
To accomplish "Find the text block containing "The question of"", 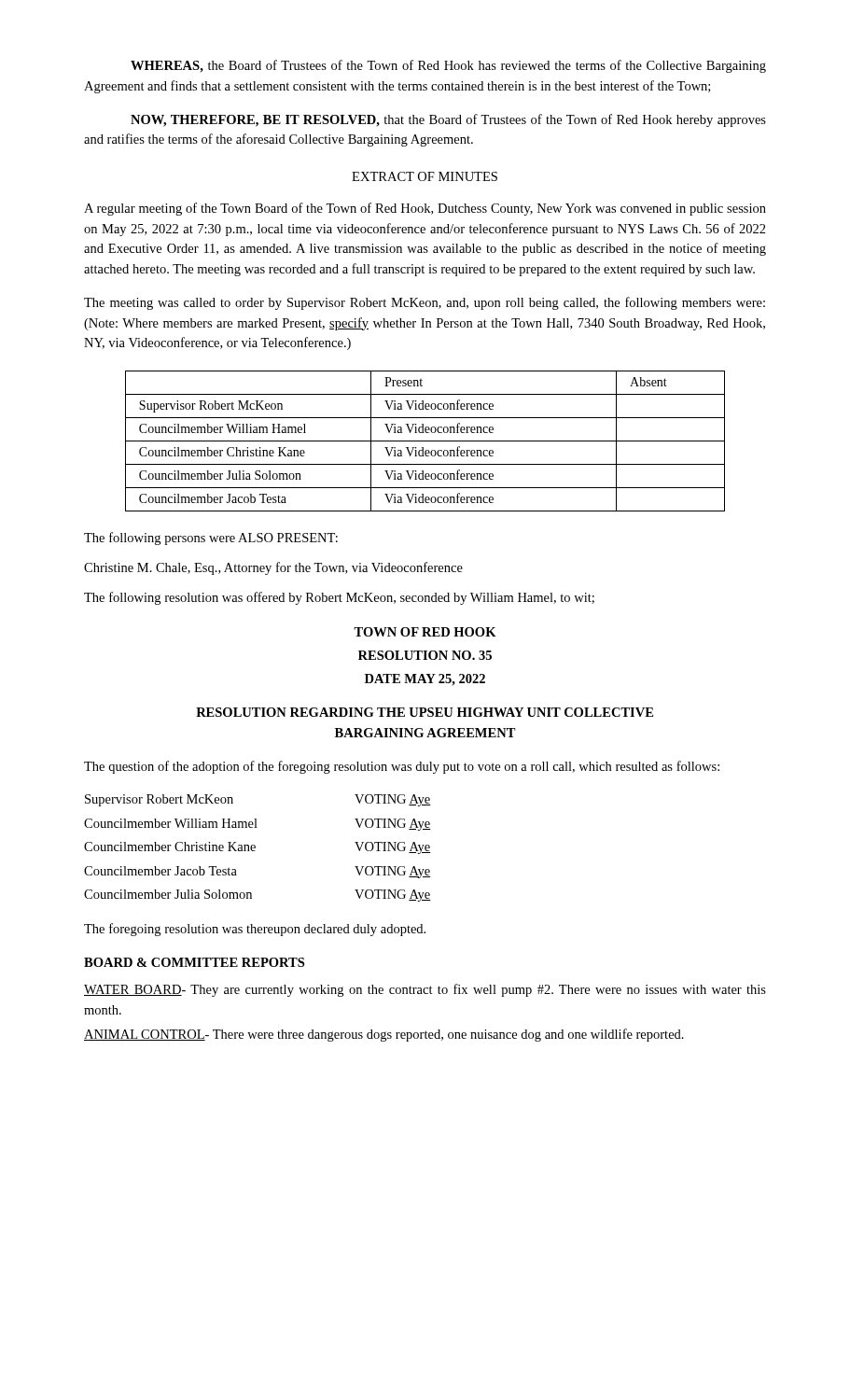I will [x=425, y=767].
